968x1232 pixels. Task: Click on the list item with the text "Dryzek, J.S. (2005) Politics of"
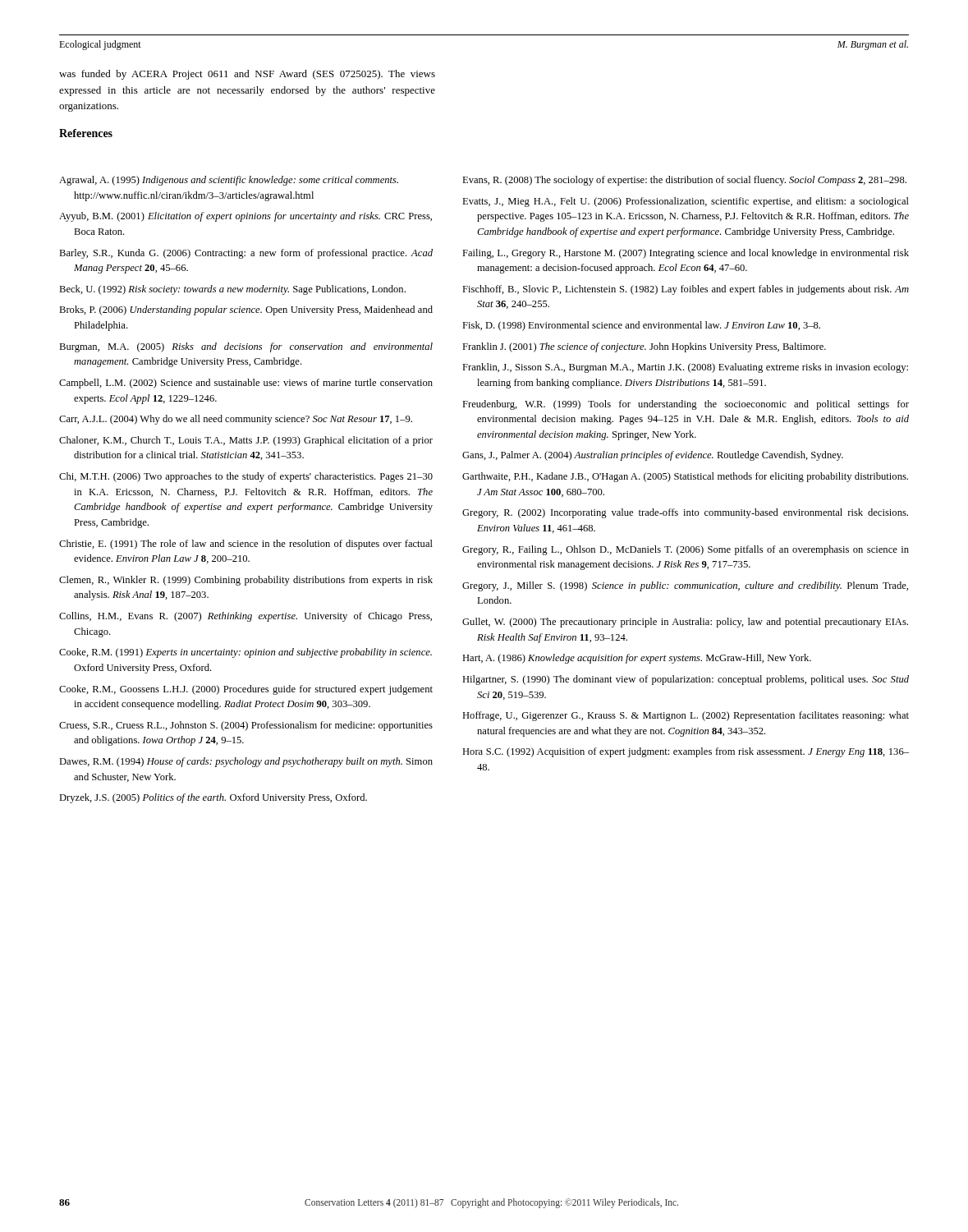213,798
